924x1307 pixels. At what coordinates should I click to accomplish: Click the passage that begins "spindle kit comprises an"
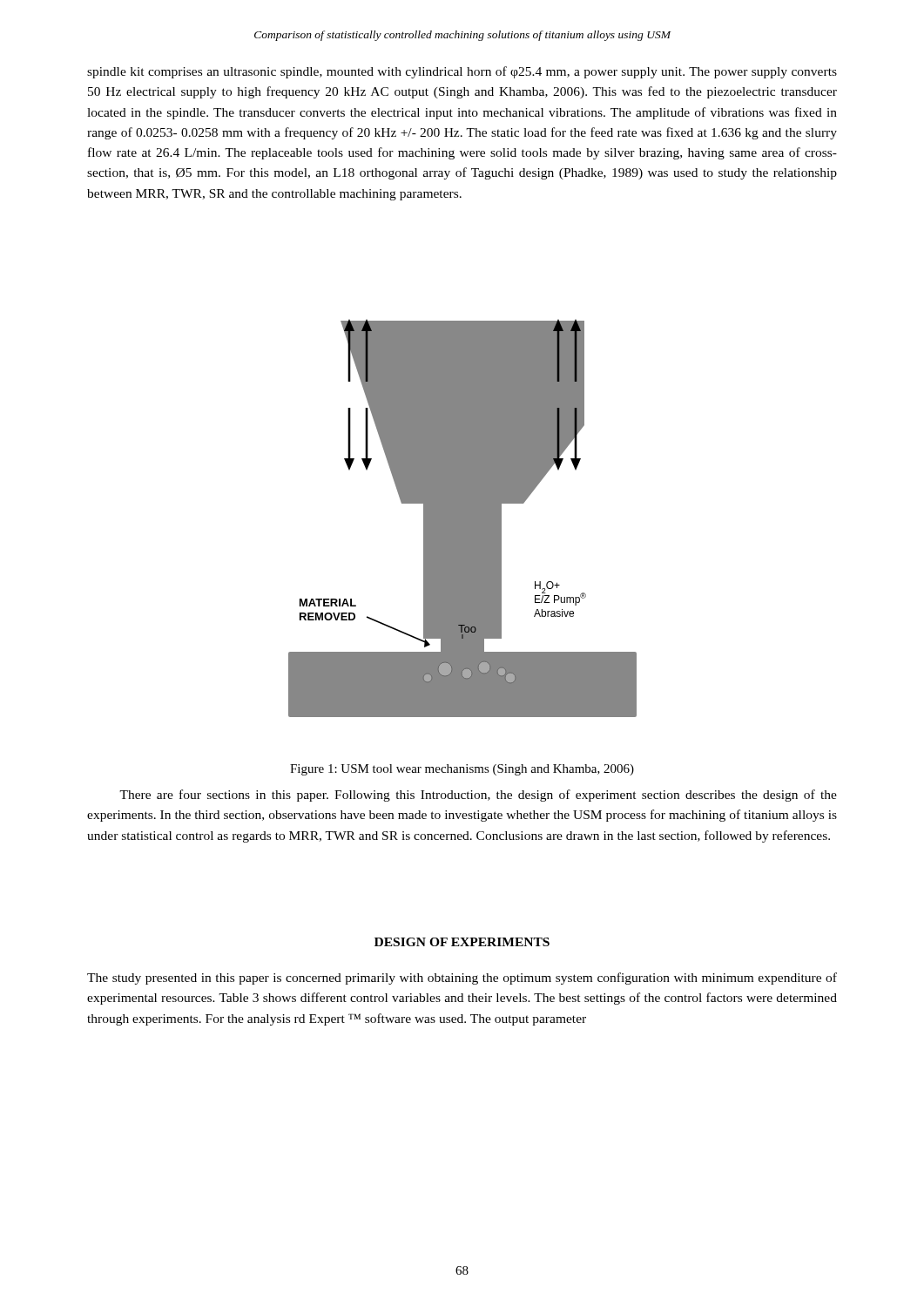point(462,132)
